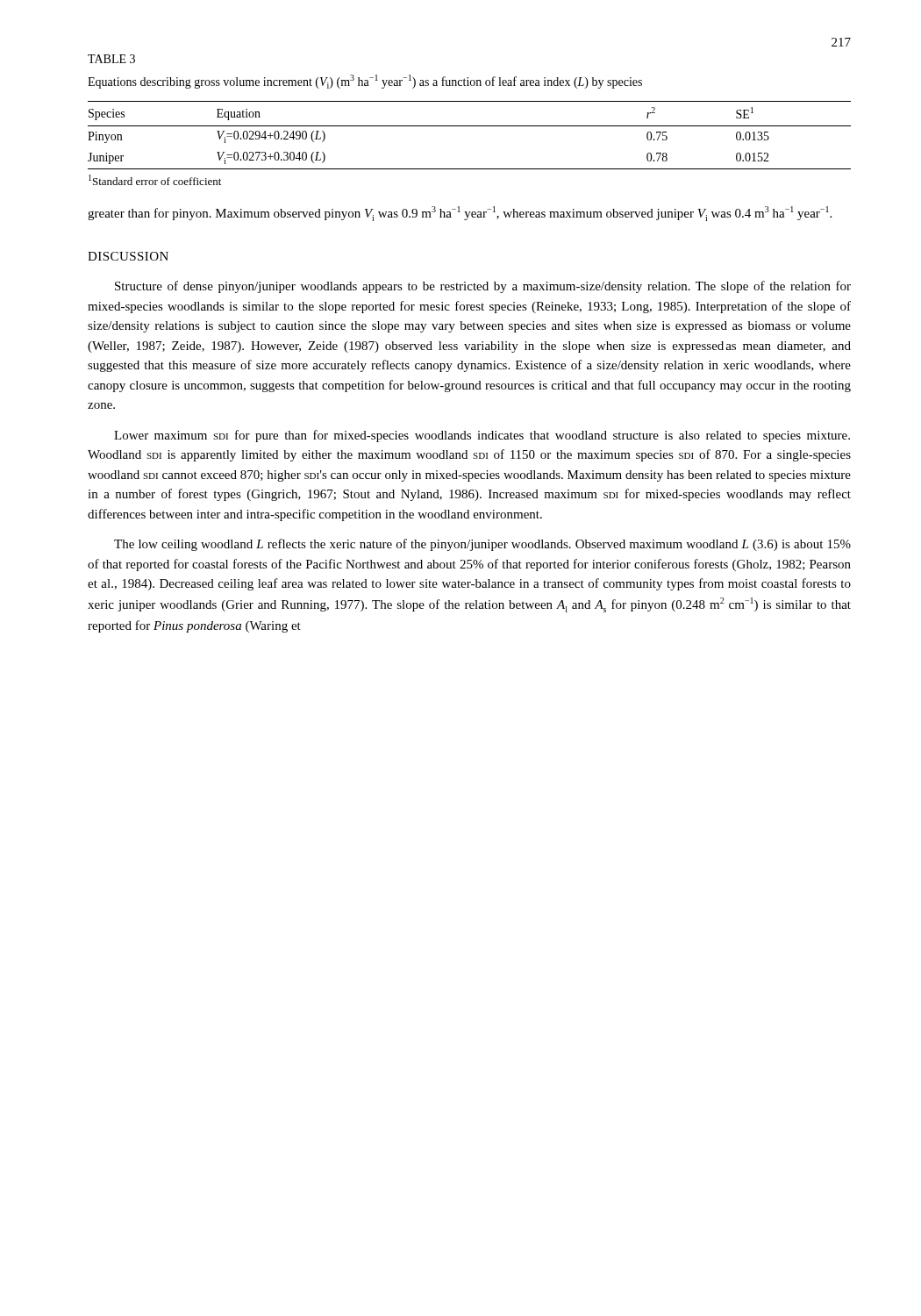This screenshot has width=921, height=1316.
Task: Navigate to the text starting "Structure of dense pinyon/juniper woodlands"
Action: click(x=469, y=345)
